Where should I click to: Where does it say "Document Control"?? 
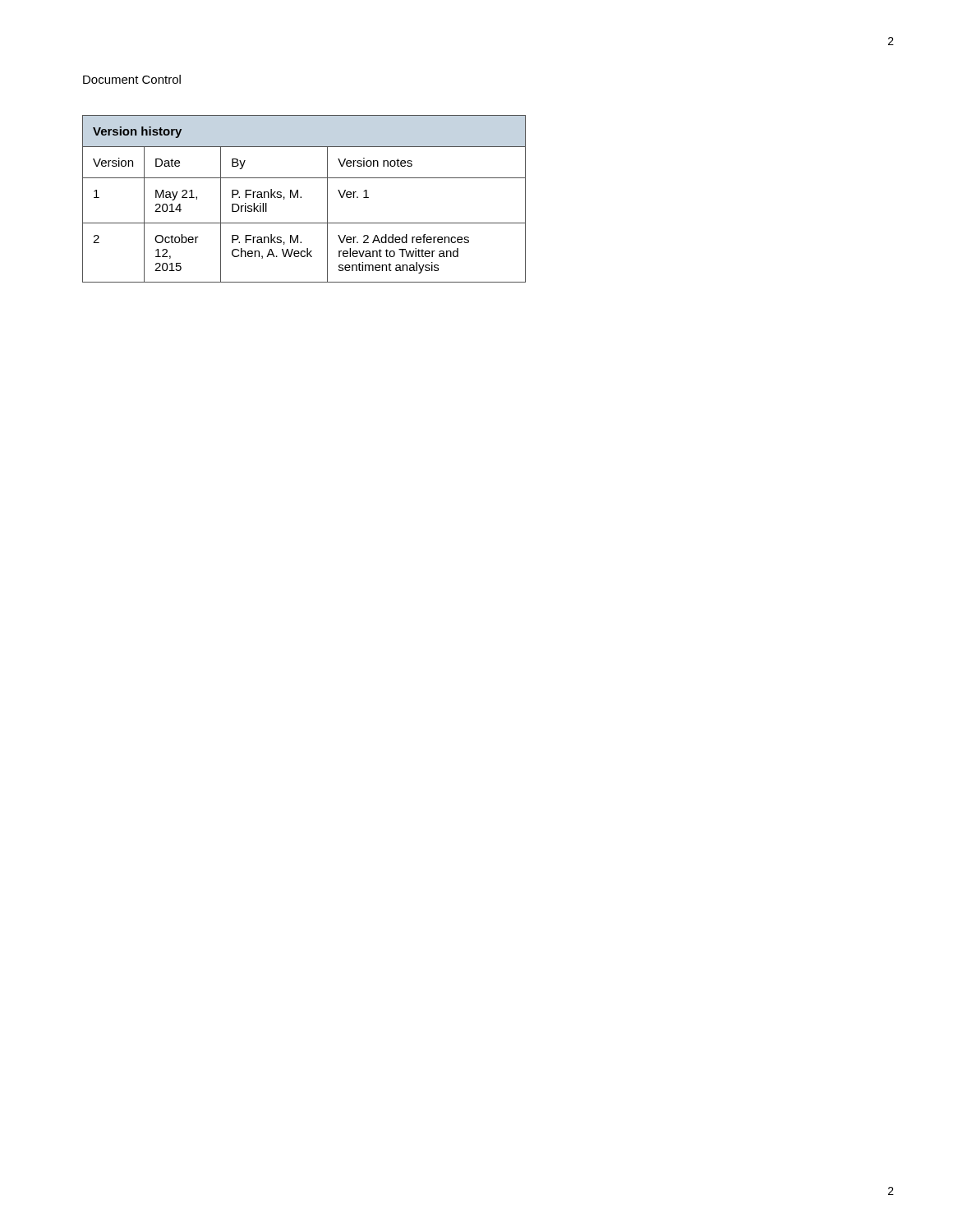pyautogui.click(x=132, y=79)
